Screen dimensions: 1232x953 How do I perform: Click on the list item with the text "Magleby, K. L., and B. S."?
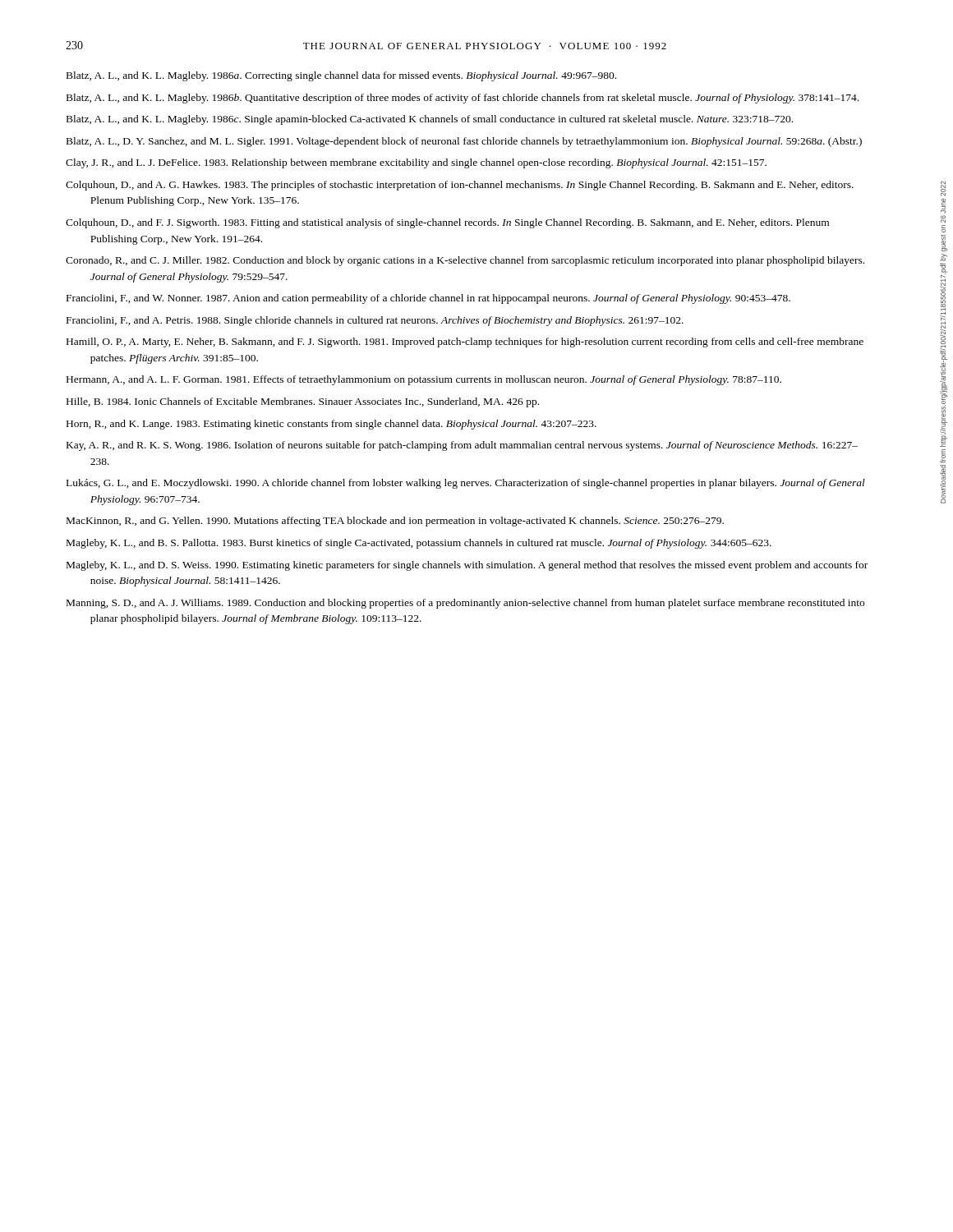[x=419, y=542]
